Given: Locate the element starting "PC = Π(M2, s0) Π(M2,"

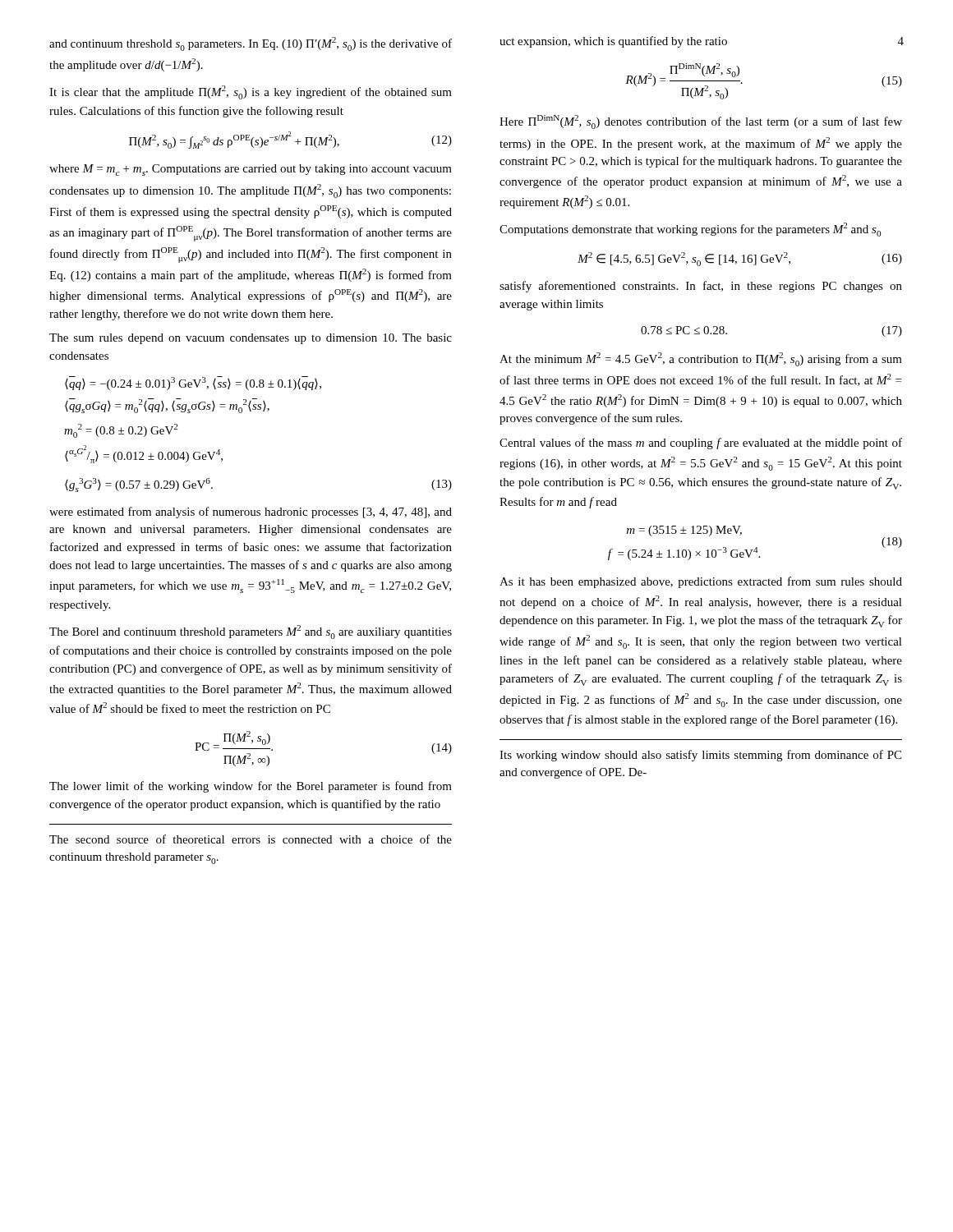Looking at the screenshot, I should [251, 748].
